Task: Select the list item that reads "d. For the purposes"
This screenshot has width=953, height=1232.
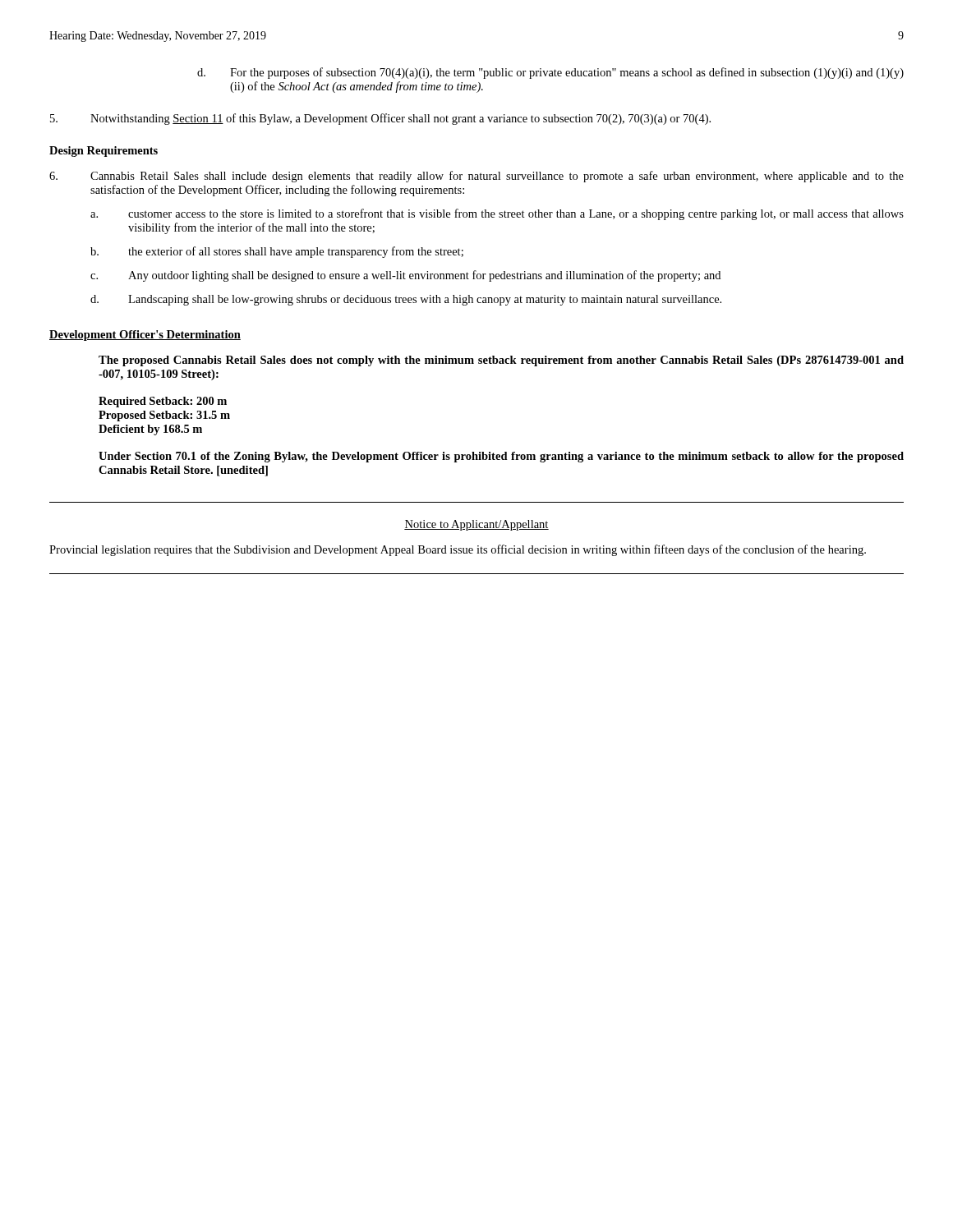Action: pyautogui.click(x=567, y=79)
